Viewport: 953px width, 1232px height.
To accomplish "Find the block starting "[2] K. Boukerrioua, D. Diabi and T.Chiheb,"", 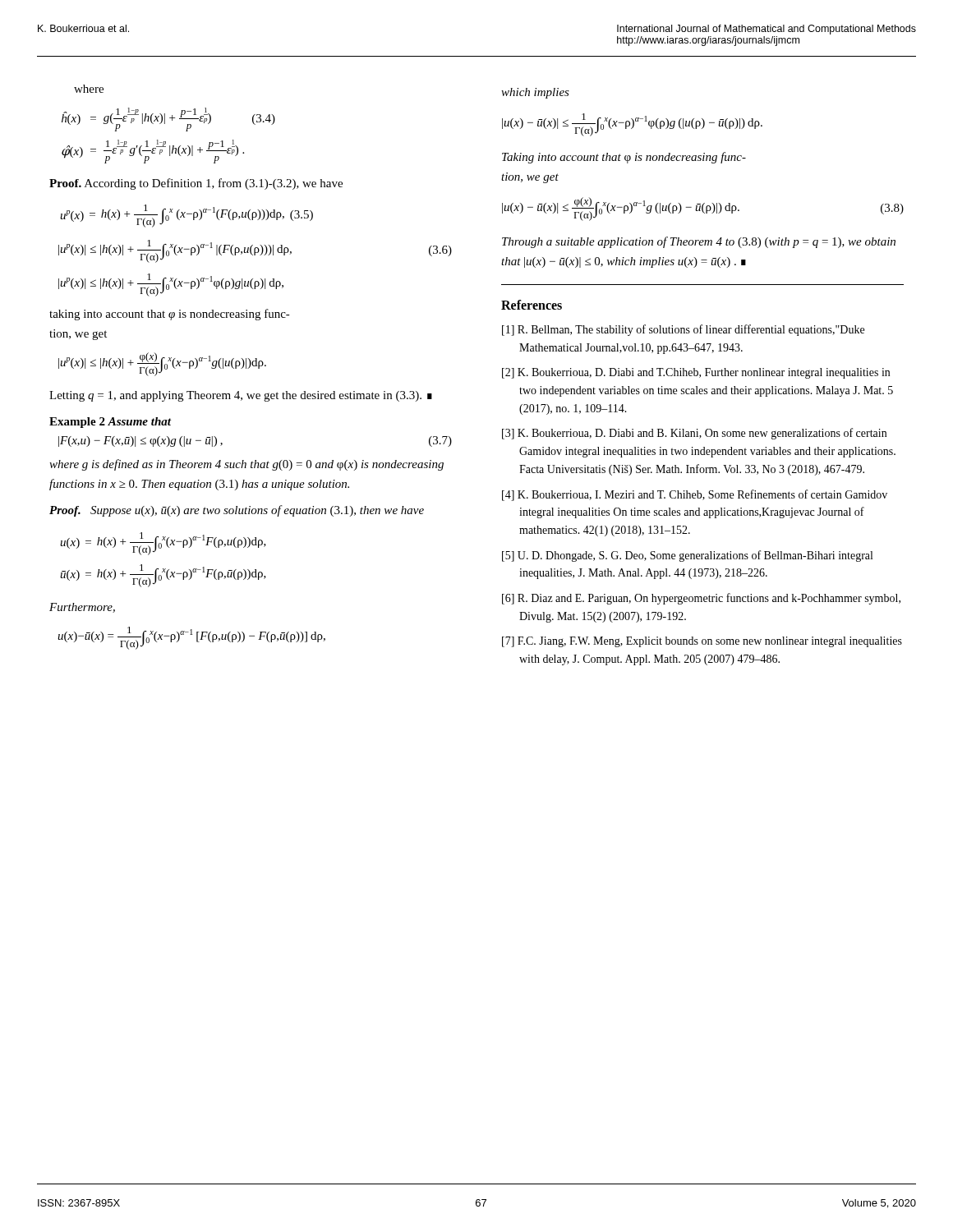I will (x=697, y=391).
